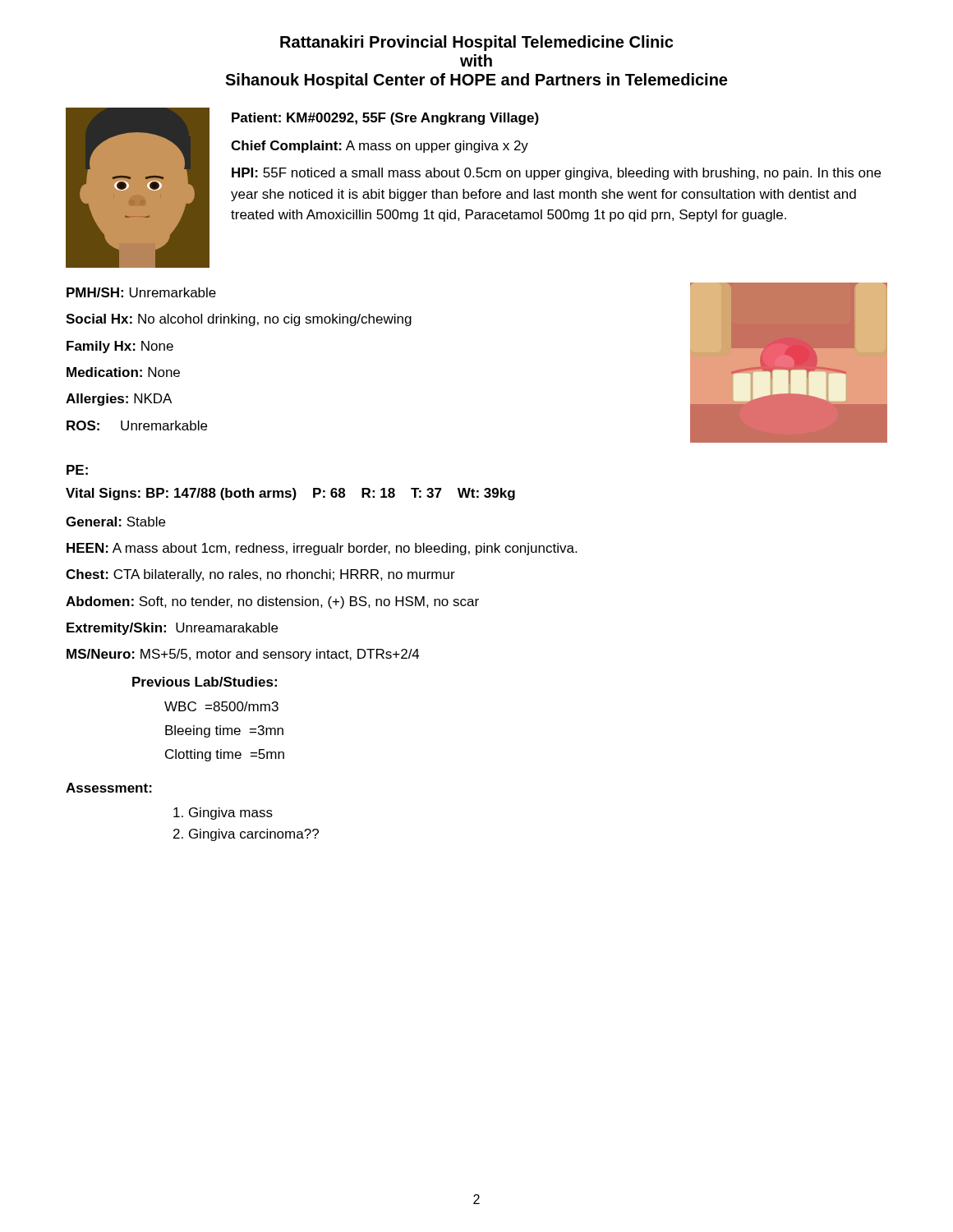The image size is (953, 1232).
Task: Locate the region starting "Gingiva mass"
Action: tap(223, 813)
